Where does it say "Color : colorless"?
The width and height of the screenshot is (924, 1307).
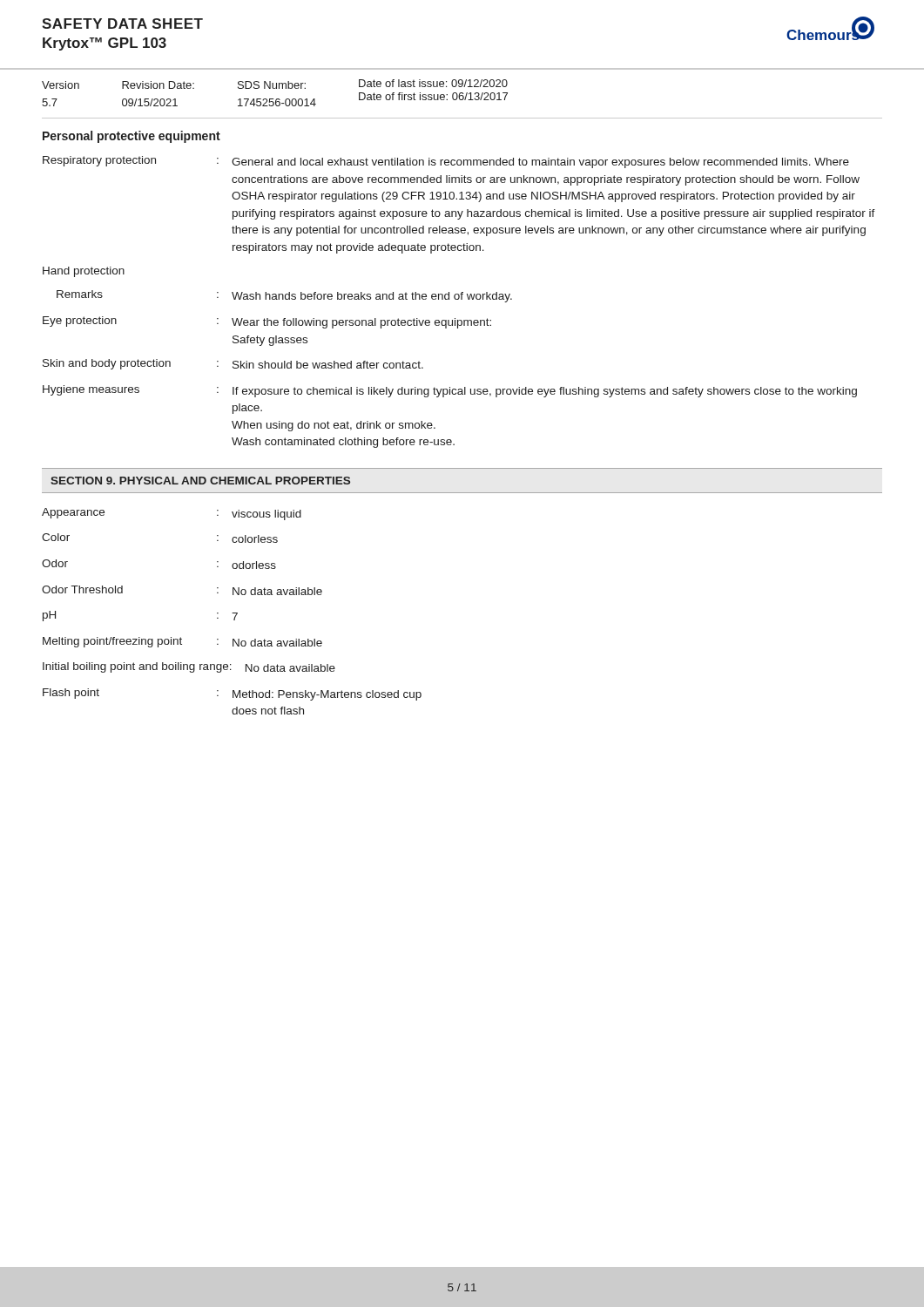point(52,538)
